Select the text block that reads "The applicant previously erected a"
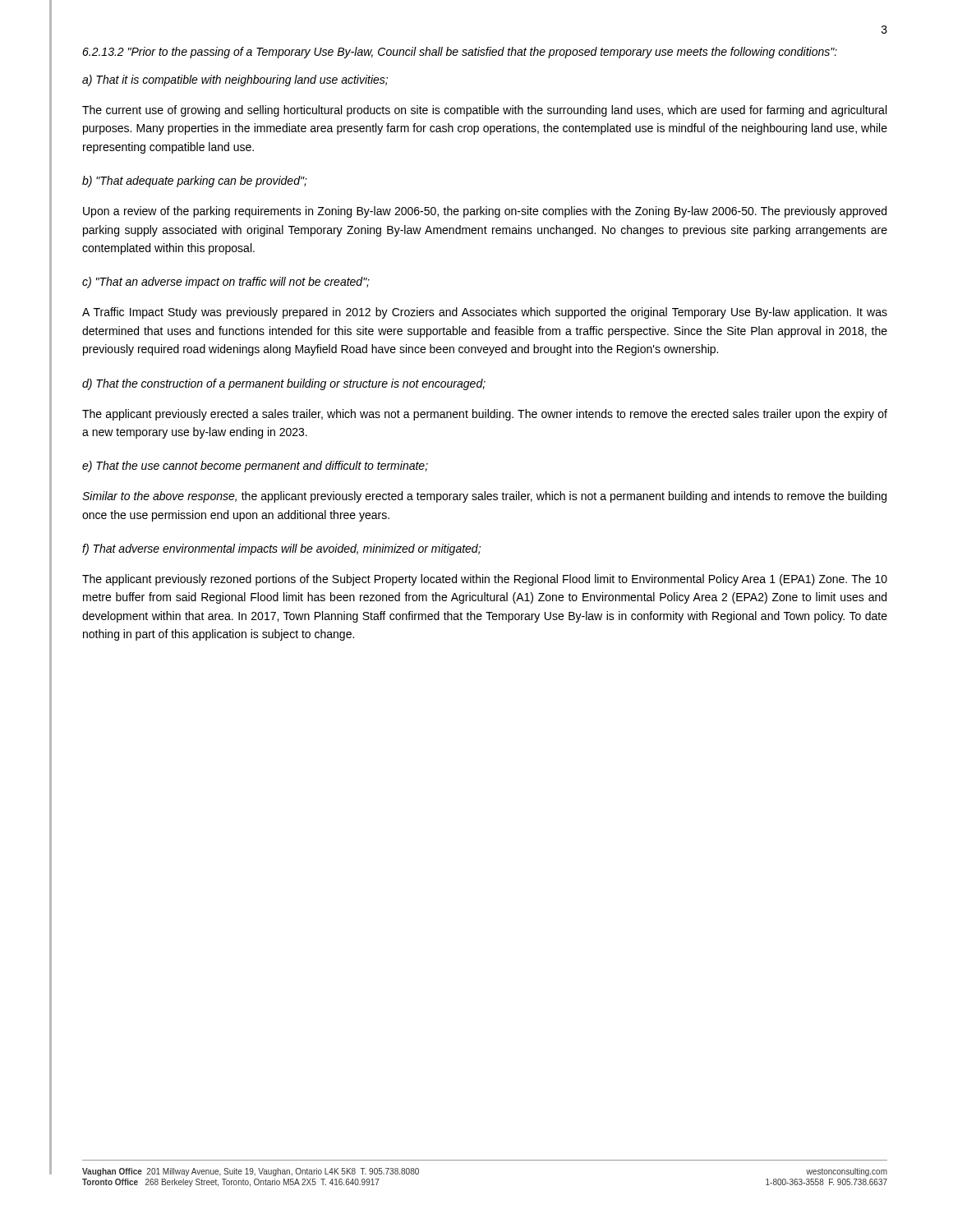Viewport: 953px width, 1232px height. point(485,423)
